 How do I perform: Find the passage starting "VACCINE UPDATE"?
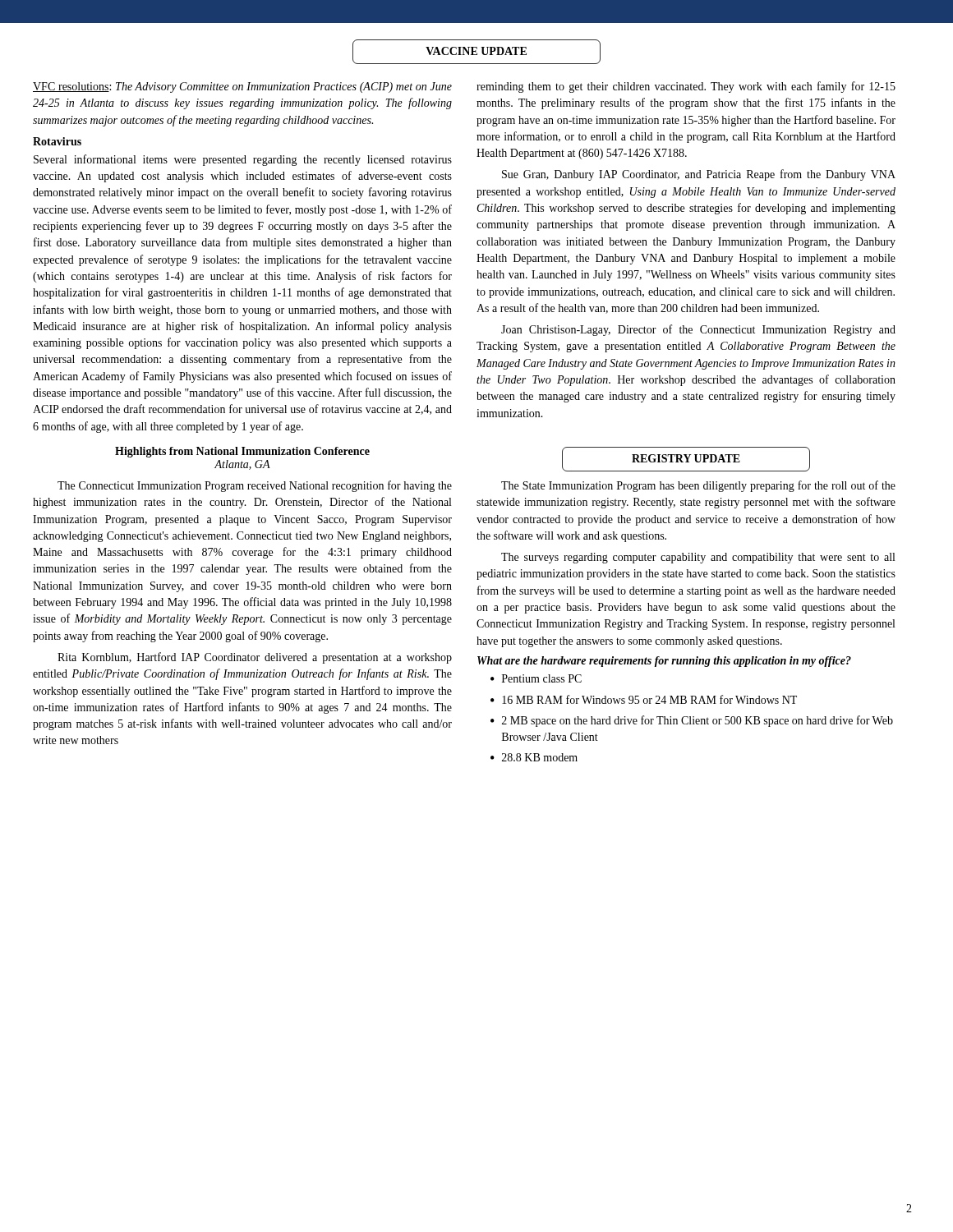(x=476, y=52)
